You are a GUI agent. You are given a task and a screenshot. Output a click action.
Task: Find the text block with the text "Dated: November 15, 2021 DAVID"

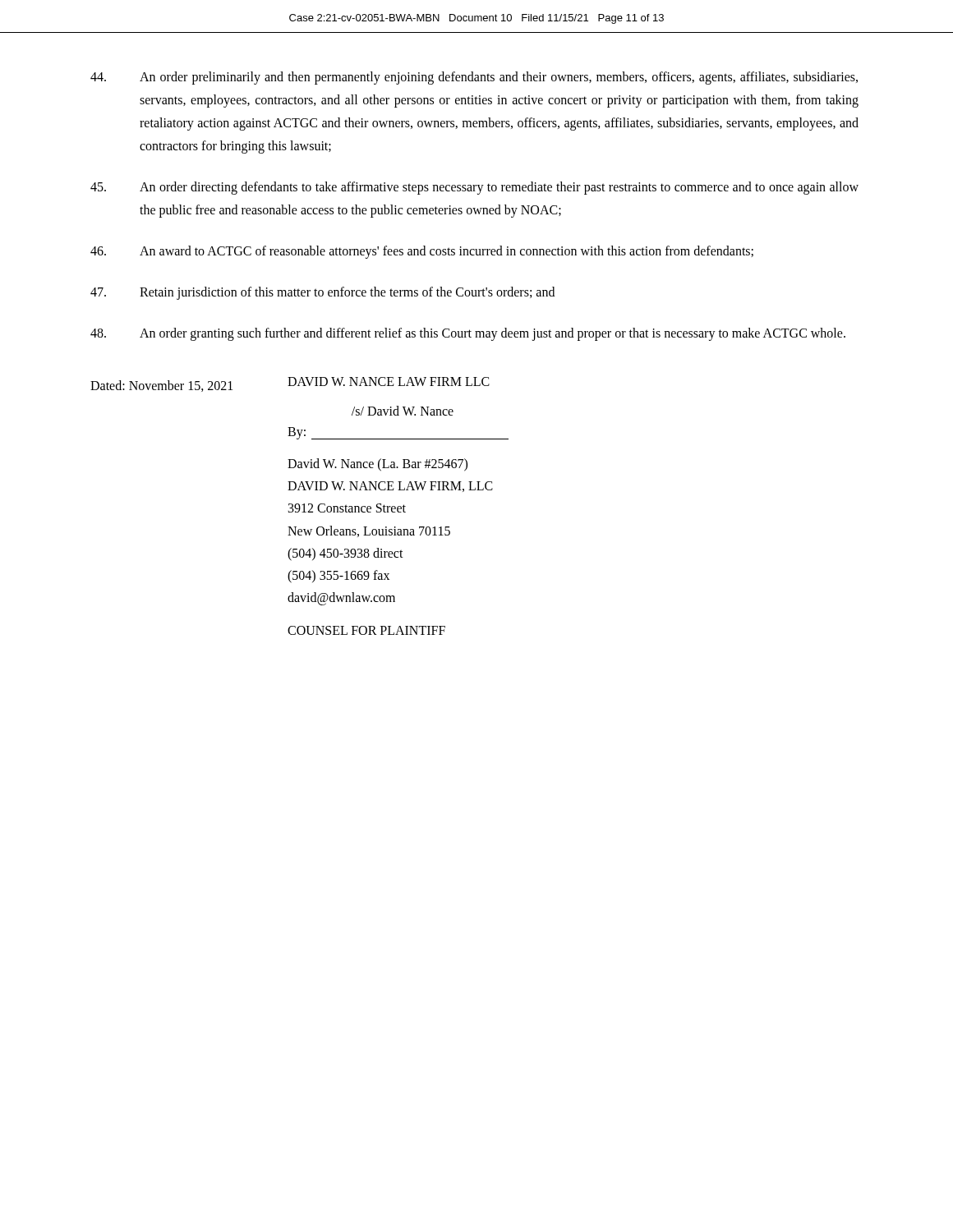pyautogui.click(x=290, y=384)
